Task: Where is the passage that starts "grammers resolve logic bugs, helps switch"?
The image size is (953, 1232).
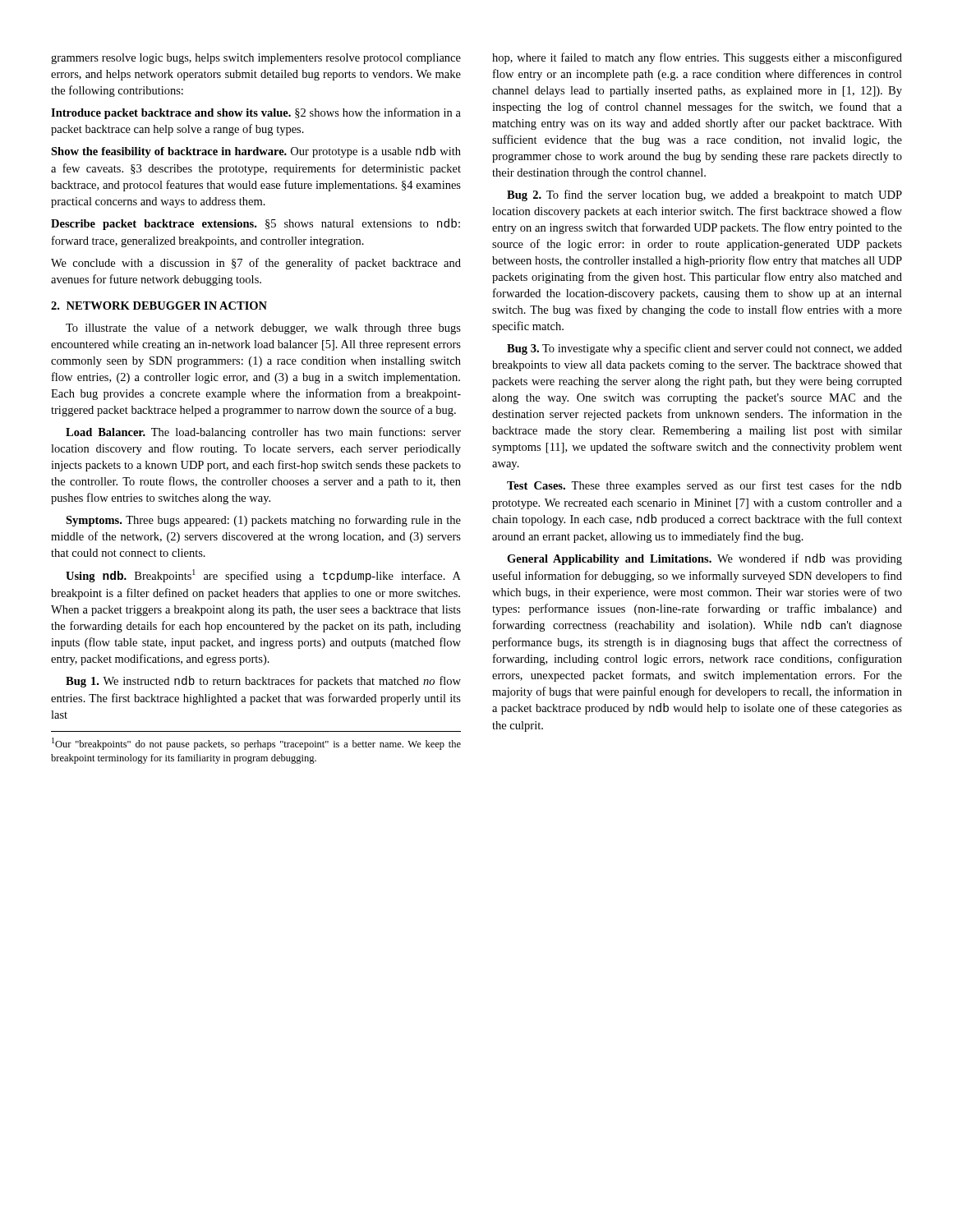Action: [256, 74]
